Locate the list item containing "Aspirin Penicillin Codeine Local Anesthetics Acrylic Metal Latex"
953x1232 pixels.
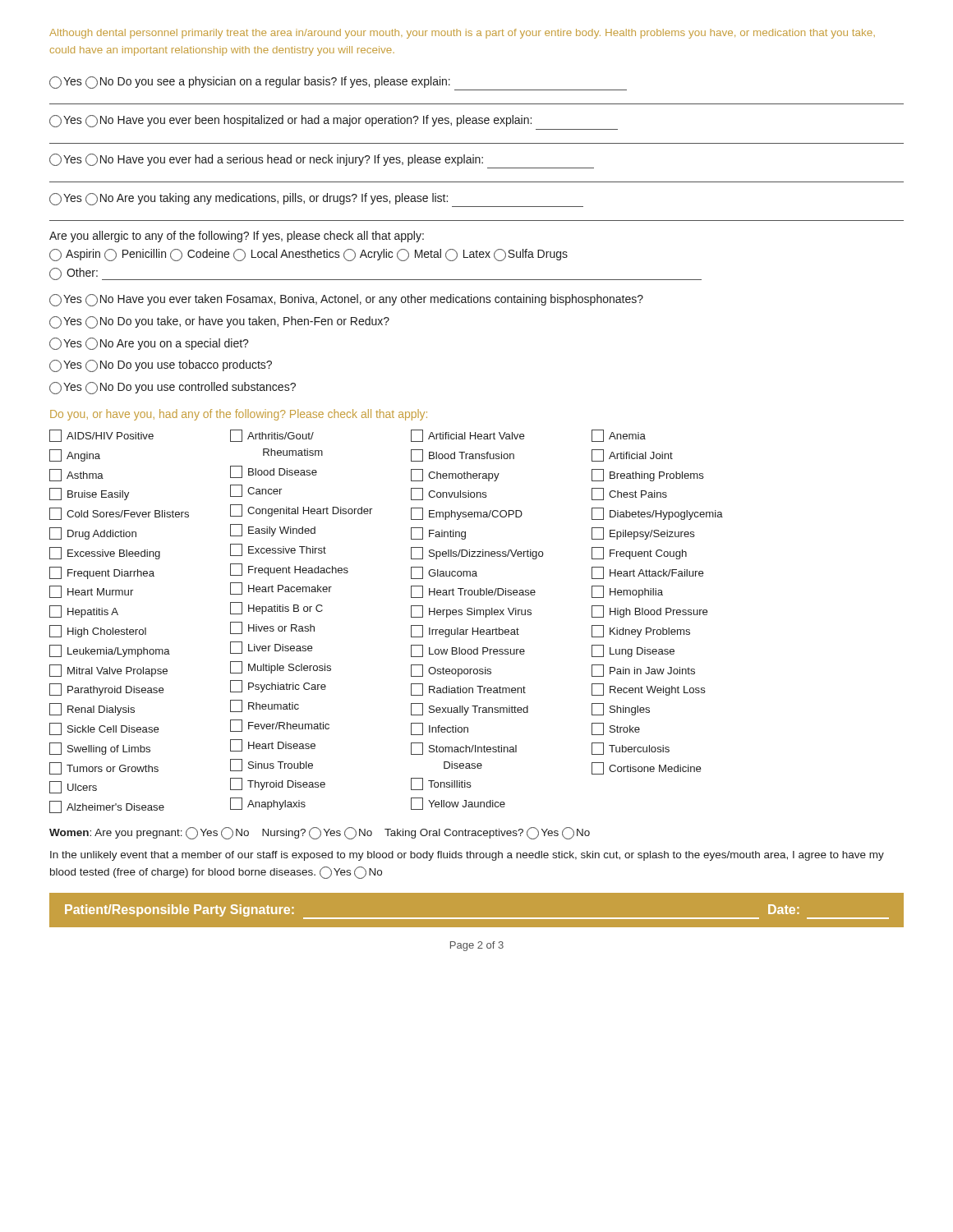point(308,254)
